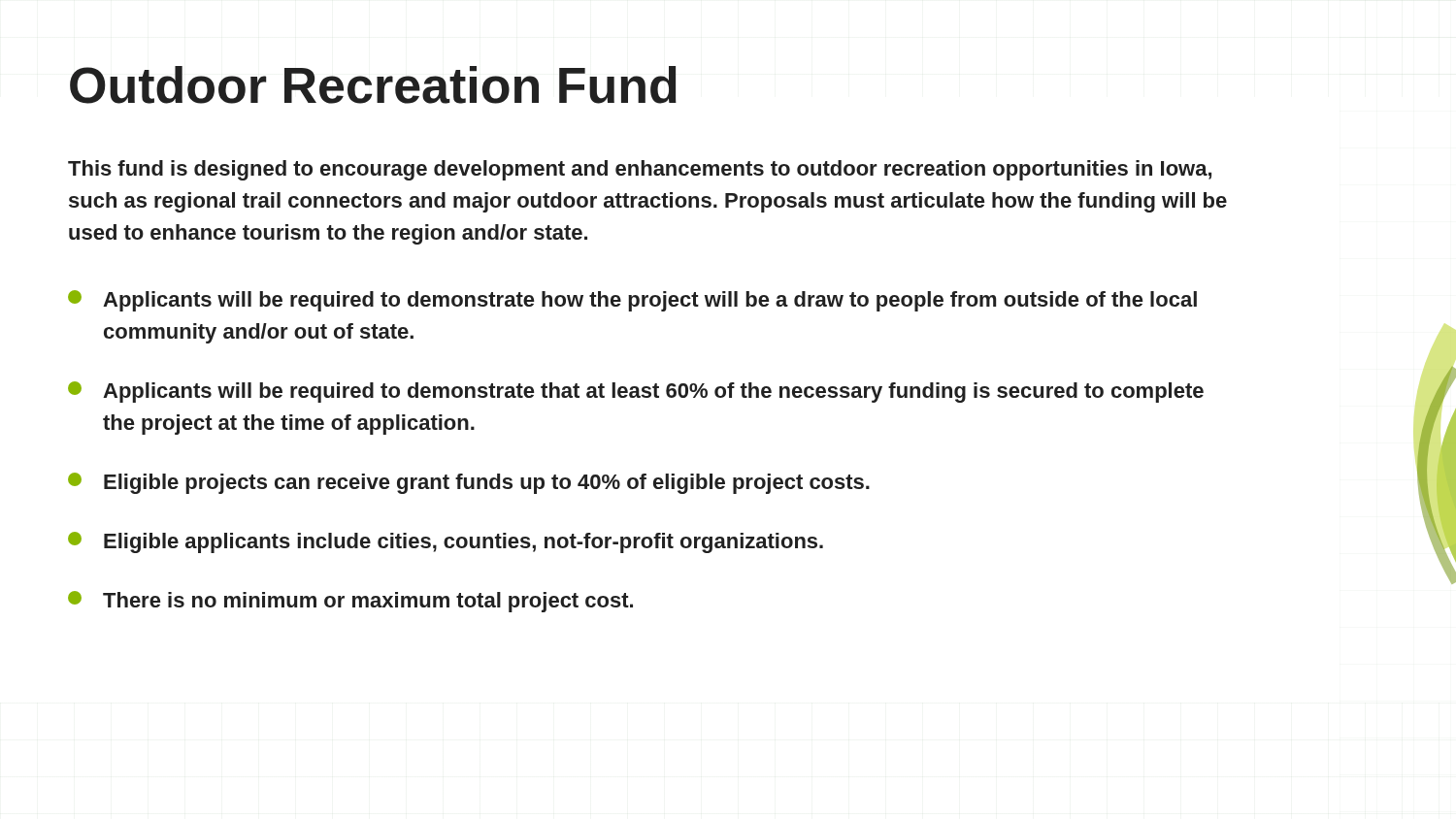Where is the passage that starts "Applicants will be required to demonstrate that"?
1456x819 pixels.
click(x=641, y=407)
